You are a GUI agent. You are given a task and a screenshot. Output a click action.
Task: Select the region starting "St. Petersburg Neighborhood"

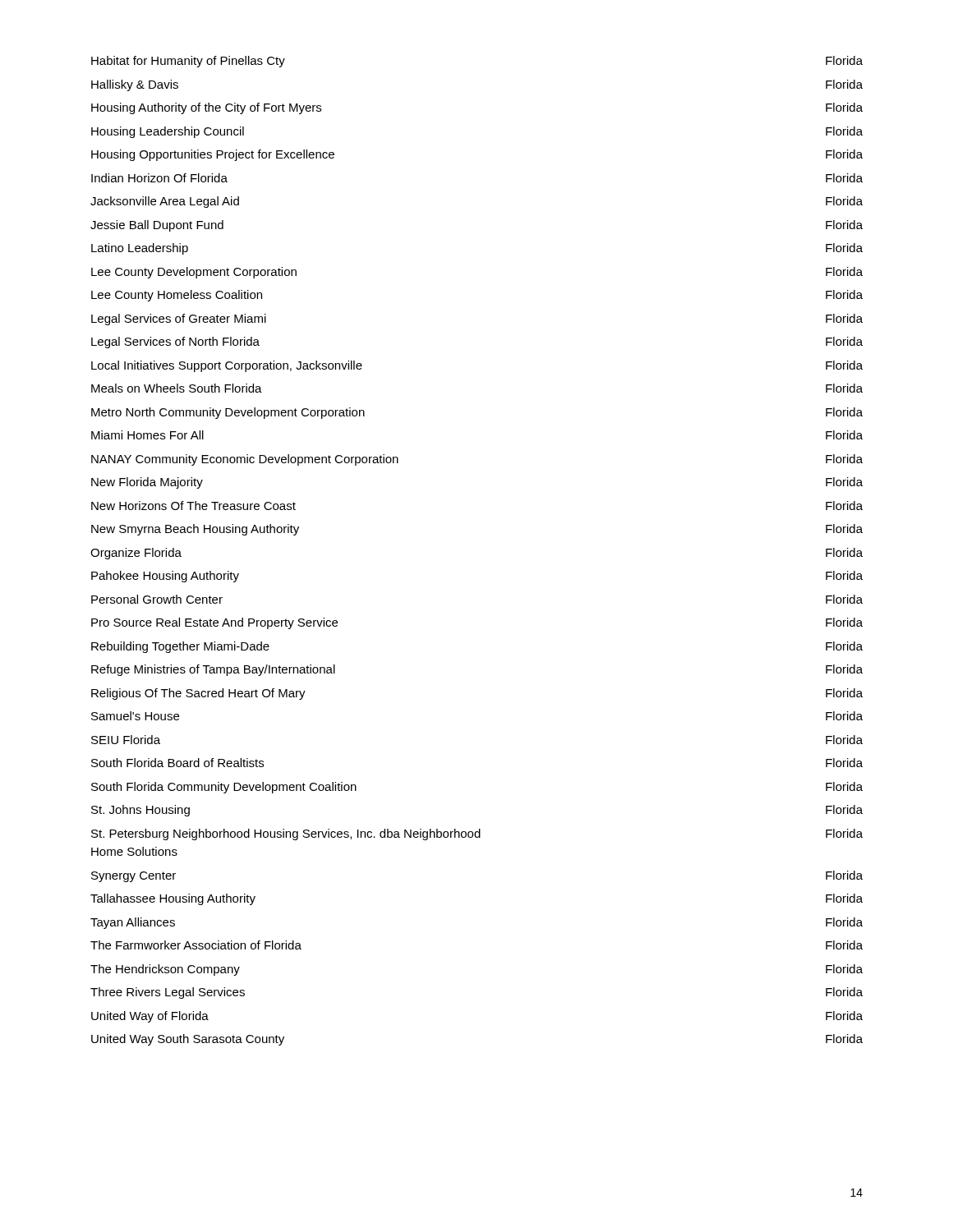coord(476,843)
